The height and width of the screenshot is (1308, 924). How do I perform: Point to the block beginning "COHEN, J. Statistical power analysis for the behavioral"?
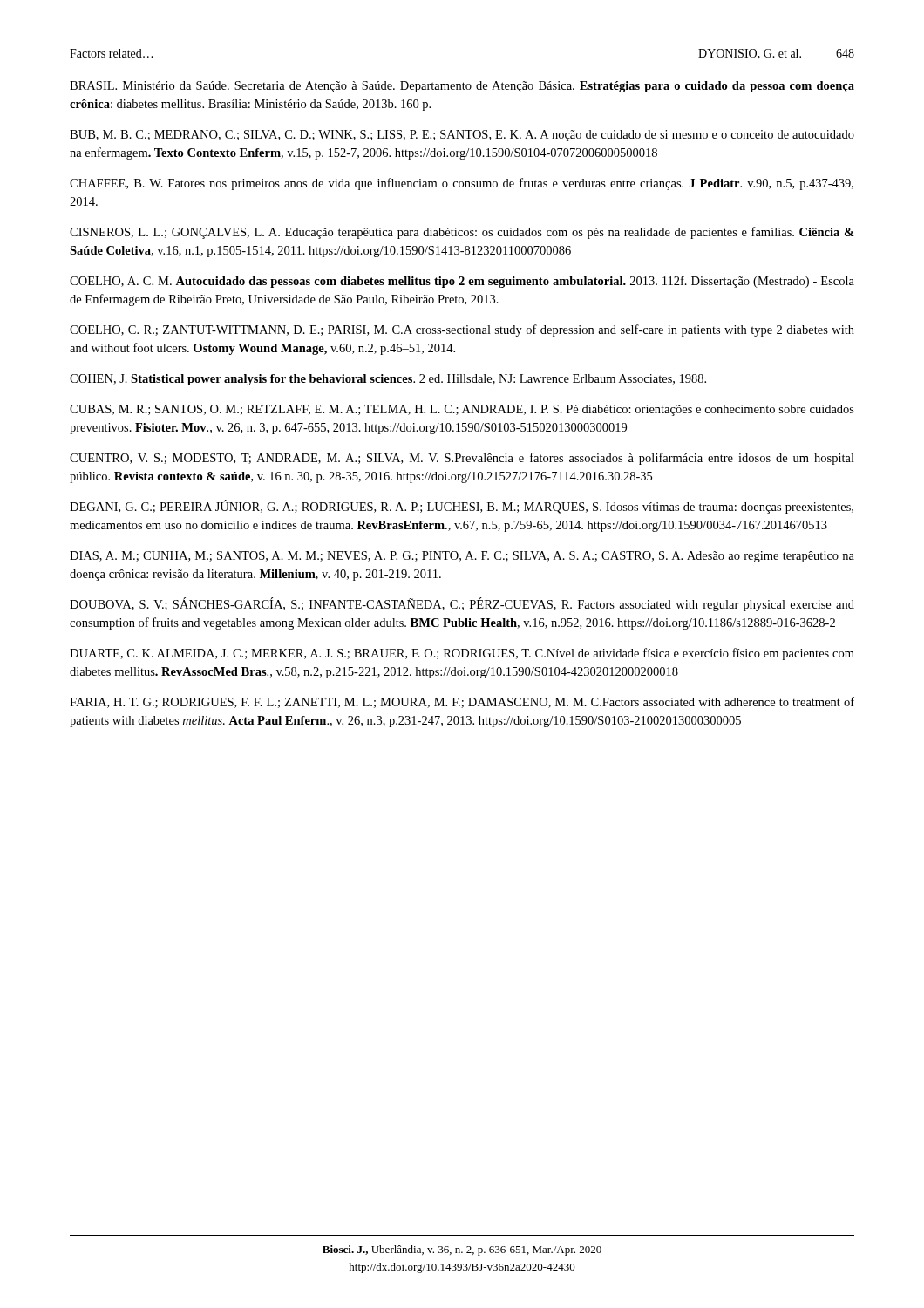388,379
